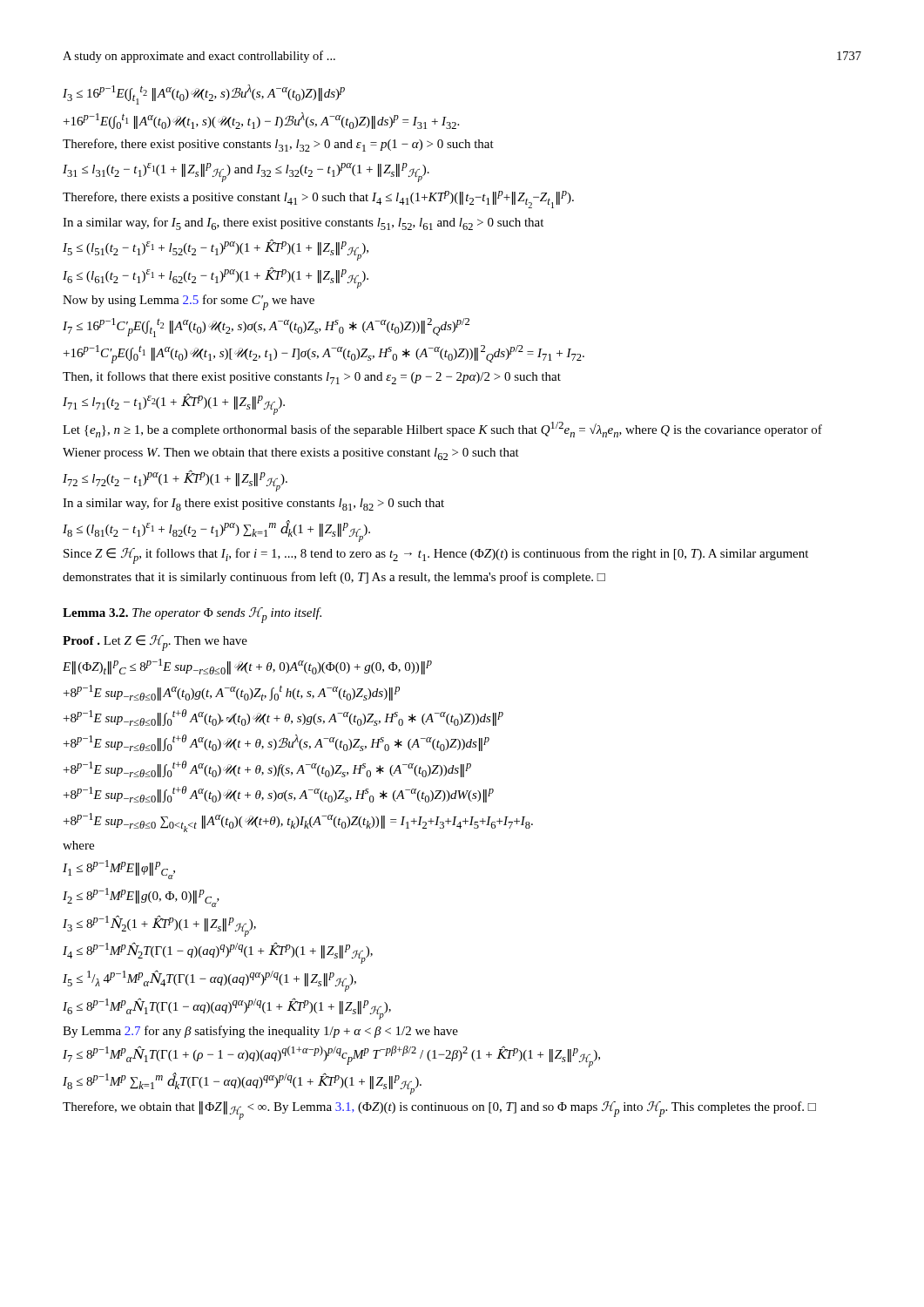Select the region starting "Lemma 3.2. The operator Φ sends ℋp"

pyautogui.click(x=193, y=614)
